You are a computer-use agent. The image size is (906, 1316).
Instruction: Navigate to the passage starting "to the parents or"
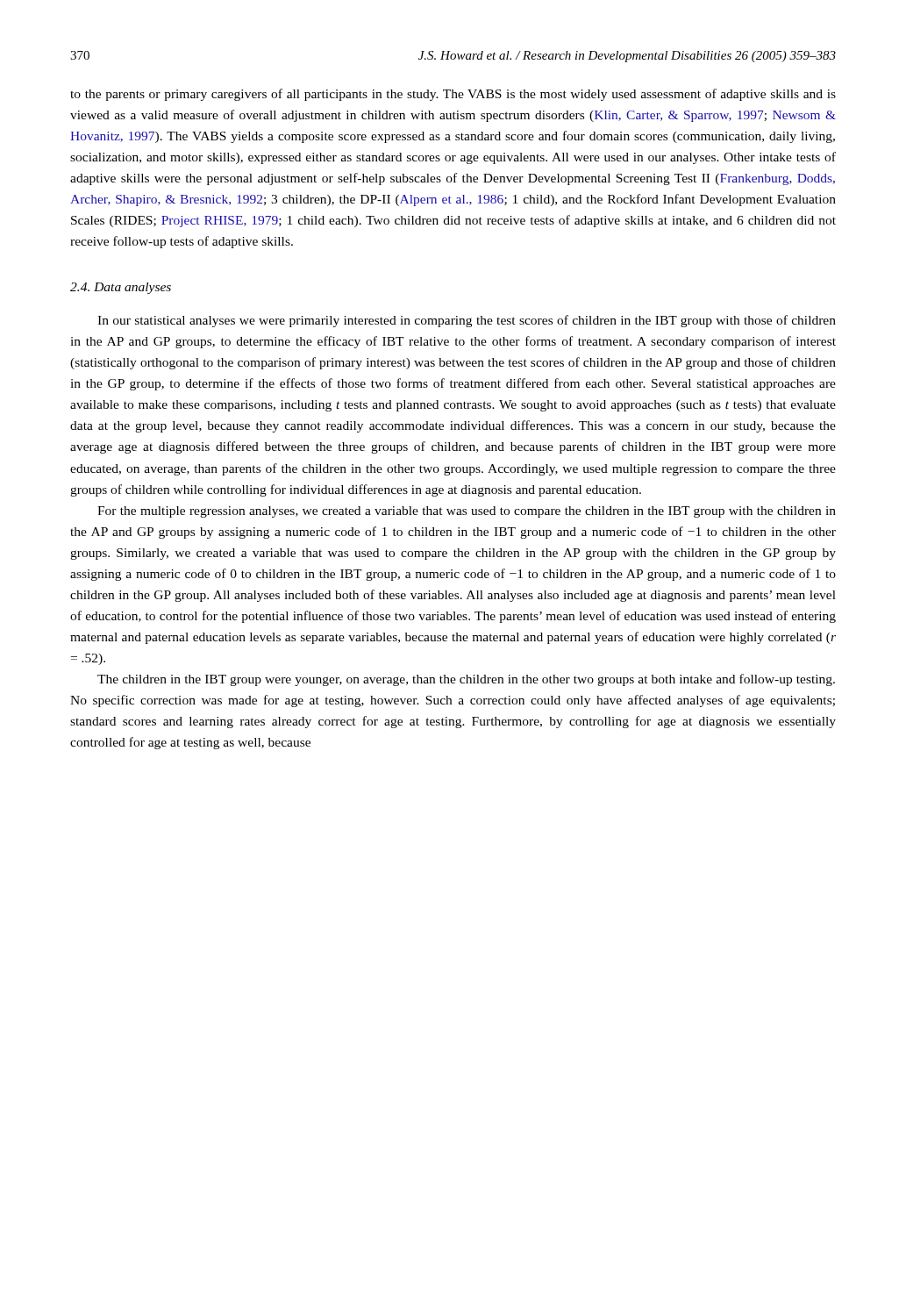click(453, 167)
